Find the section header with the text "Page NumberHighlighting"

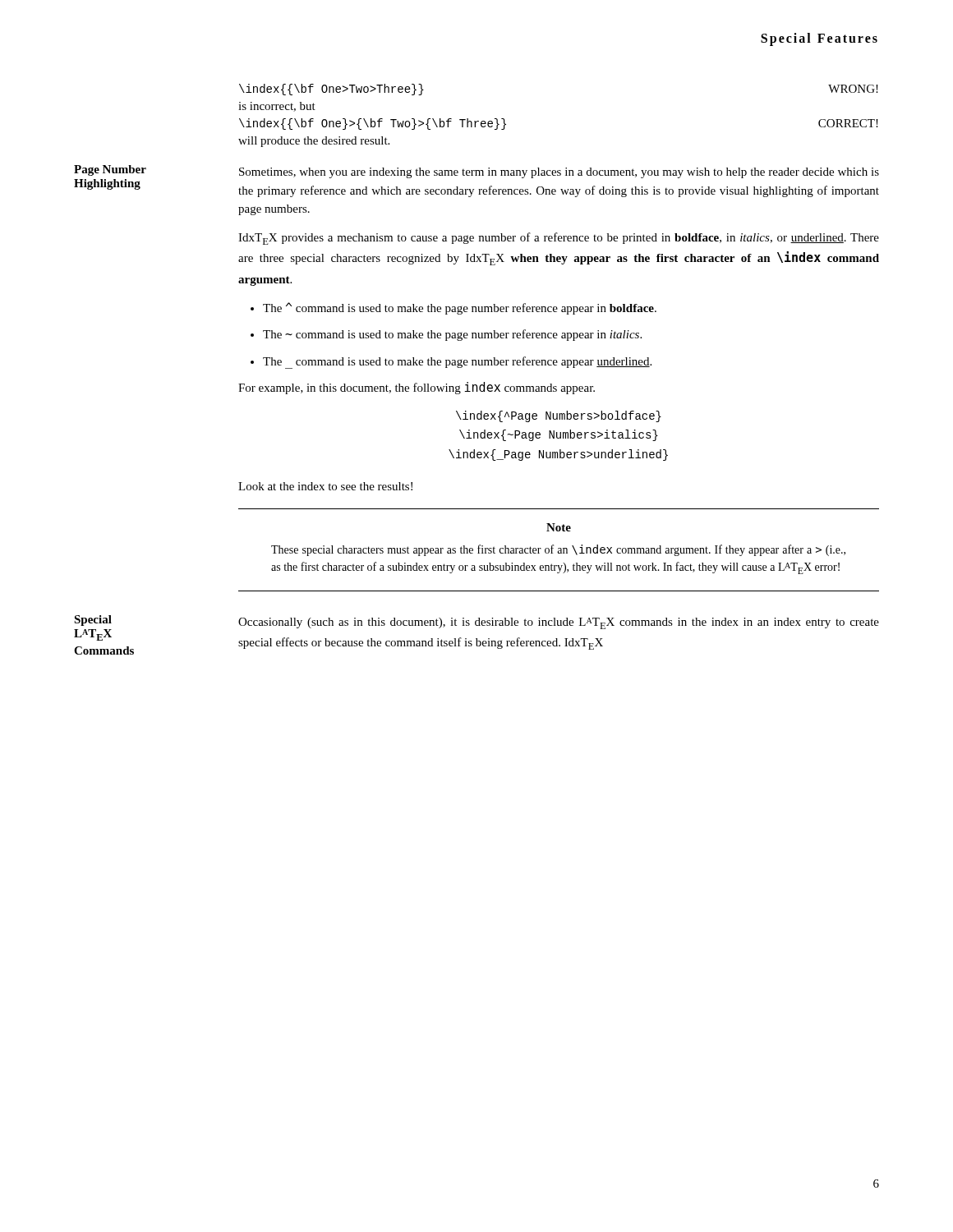pyautogui.click(x=110, y=176)
